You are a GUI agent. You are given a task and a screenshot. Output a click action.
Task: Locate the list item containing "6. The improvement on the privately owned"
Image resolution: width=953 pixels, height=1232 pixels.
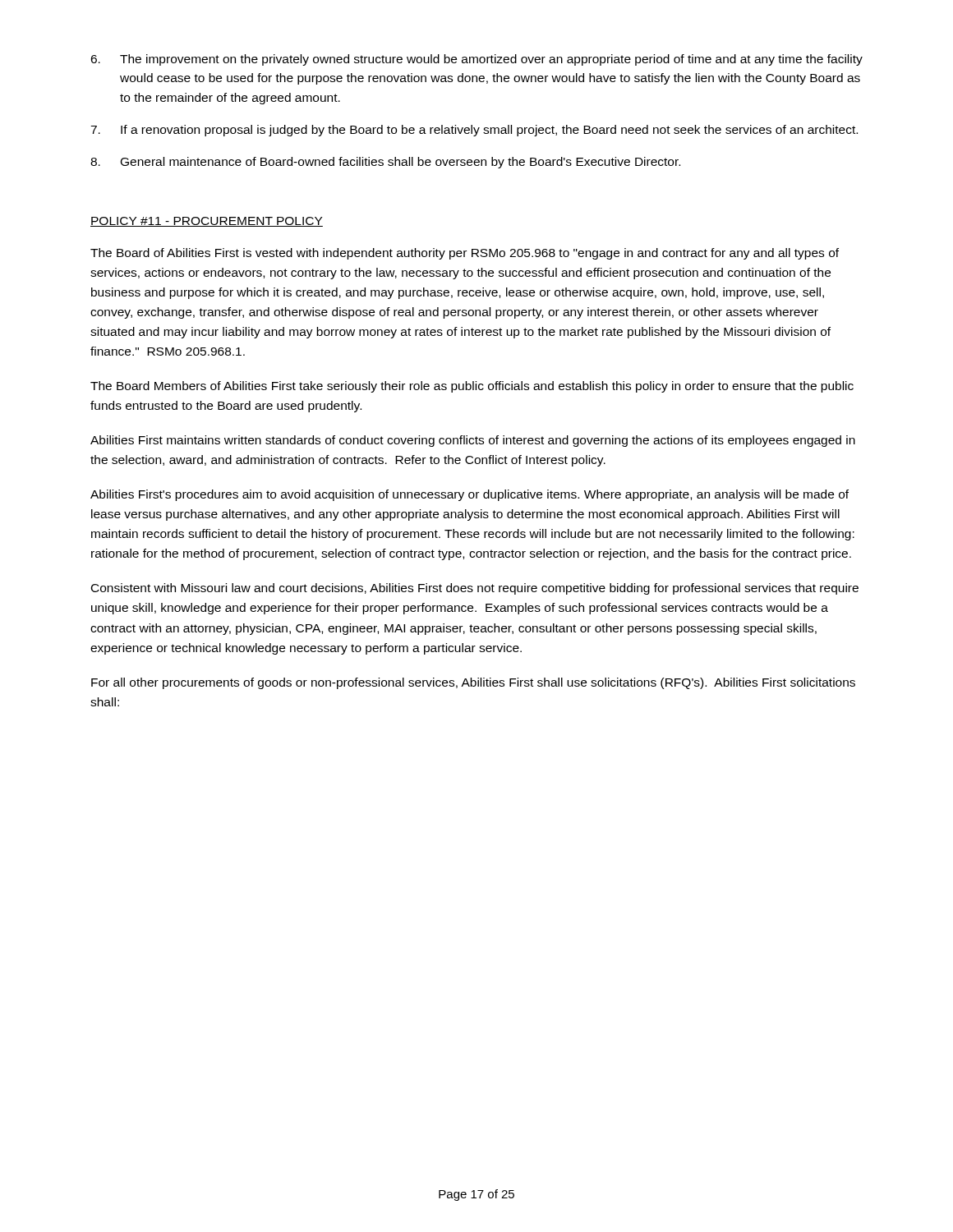(476, 78)
